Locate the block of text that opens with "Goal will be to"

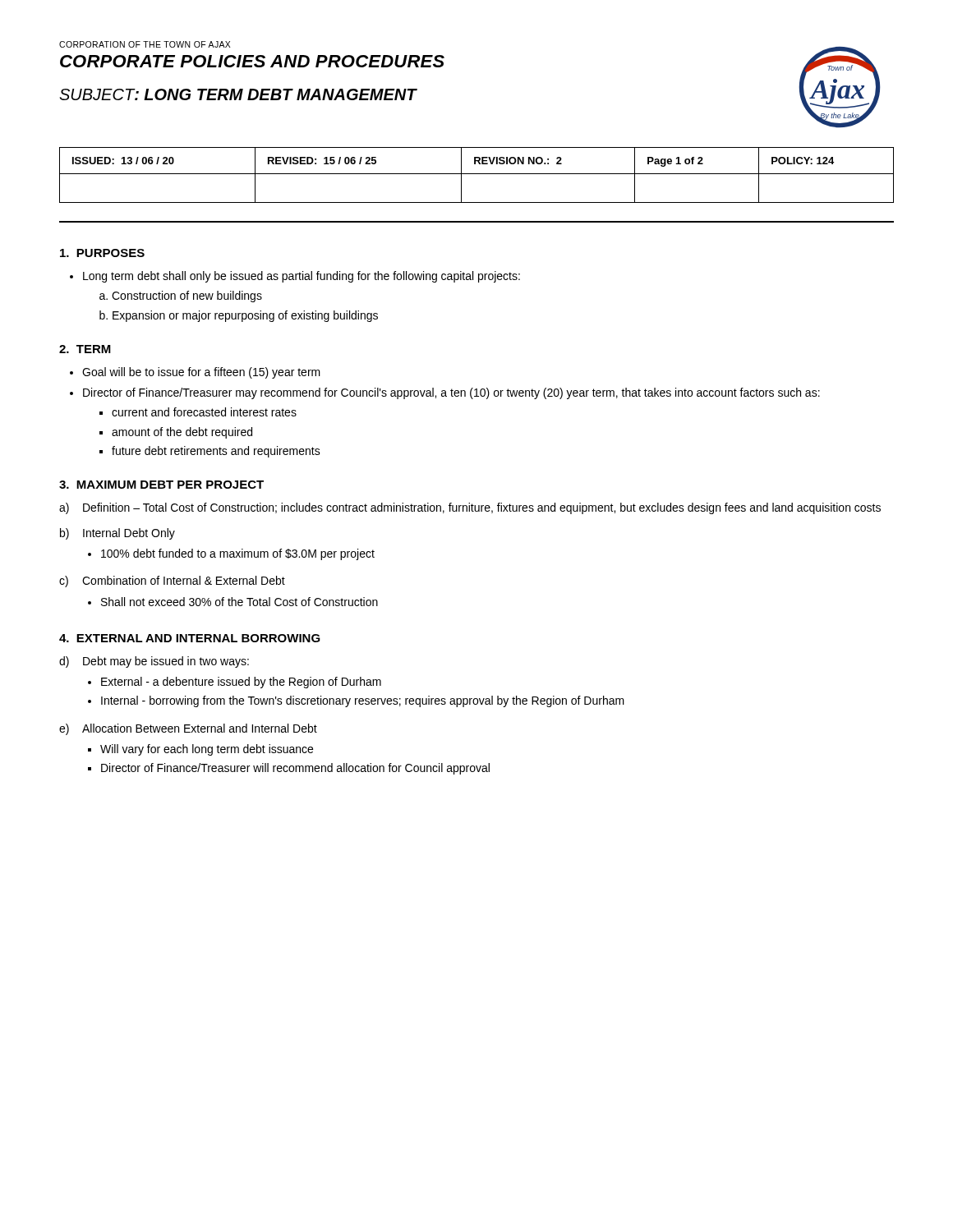[201, 373]
